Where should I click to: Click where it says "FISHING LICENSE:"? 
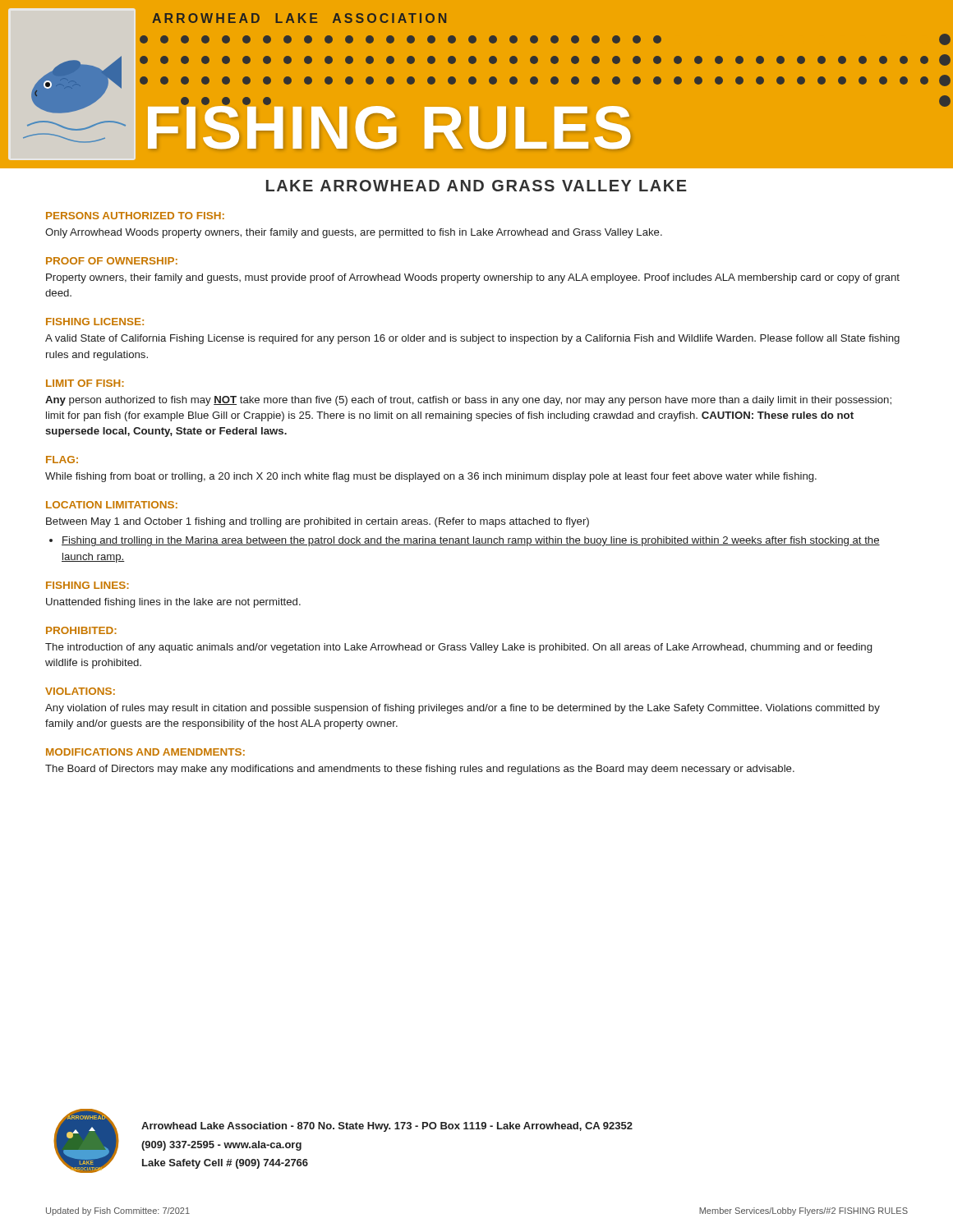(x=95, y=322)
